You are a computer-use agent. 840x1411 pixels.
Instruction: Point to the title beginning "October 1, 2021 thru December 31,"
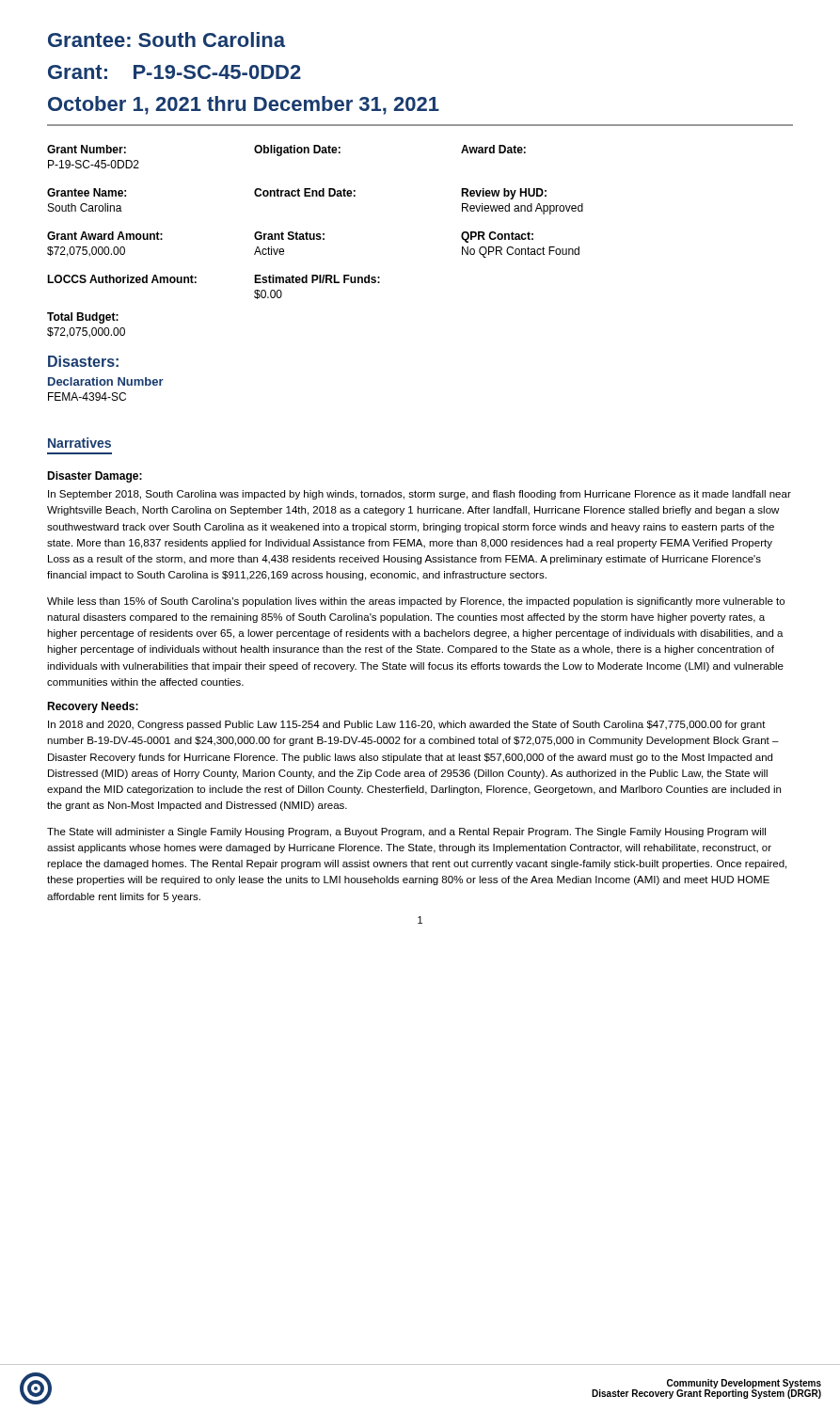pos(243,104)
